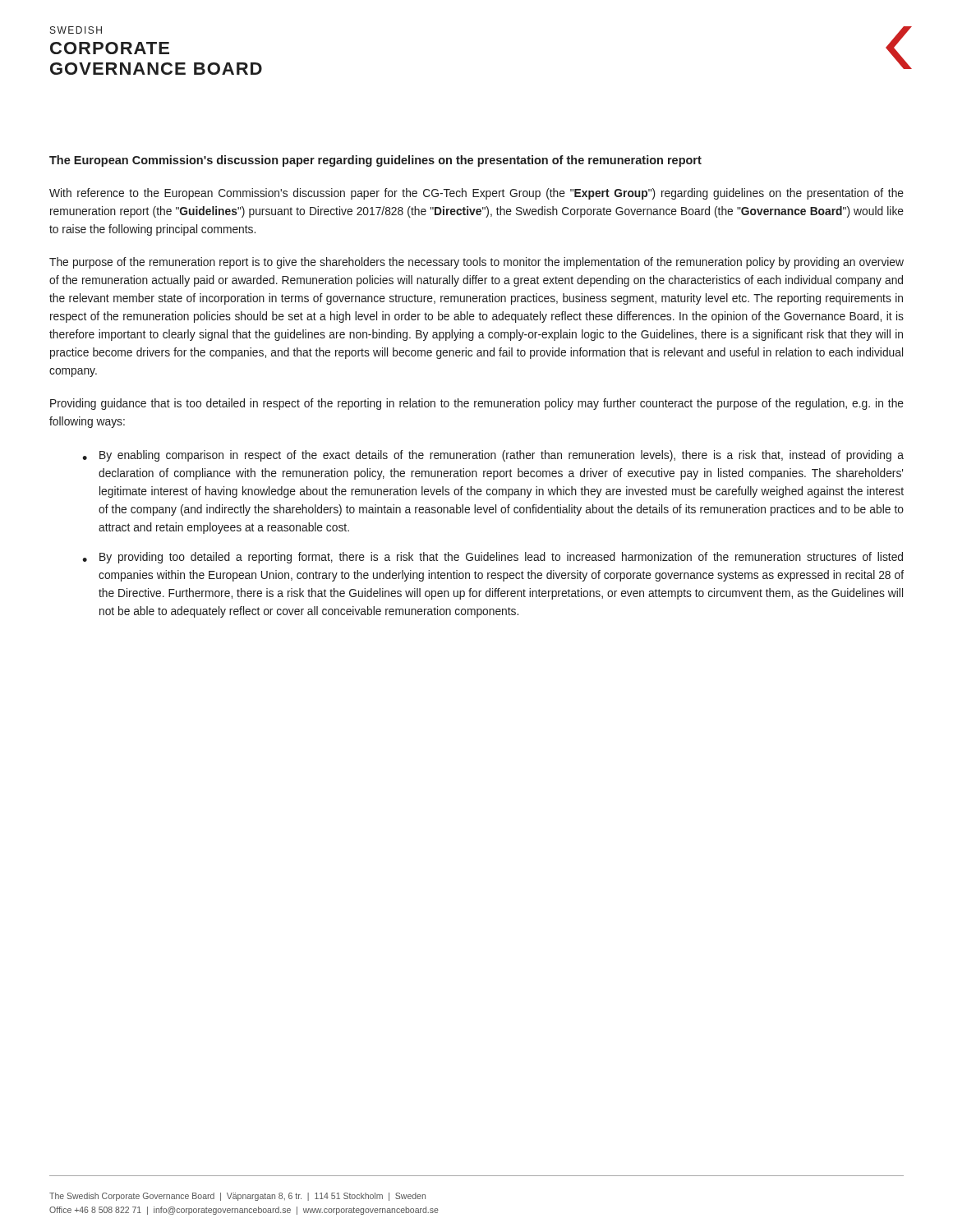Navigate to the block starting "• By providing too detailed a reporting"
953x1232 pixels.
pyautogui.click(x=493, y=585)
